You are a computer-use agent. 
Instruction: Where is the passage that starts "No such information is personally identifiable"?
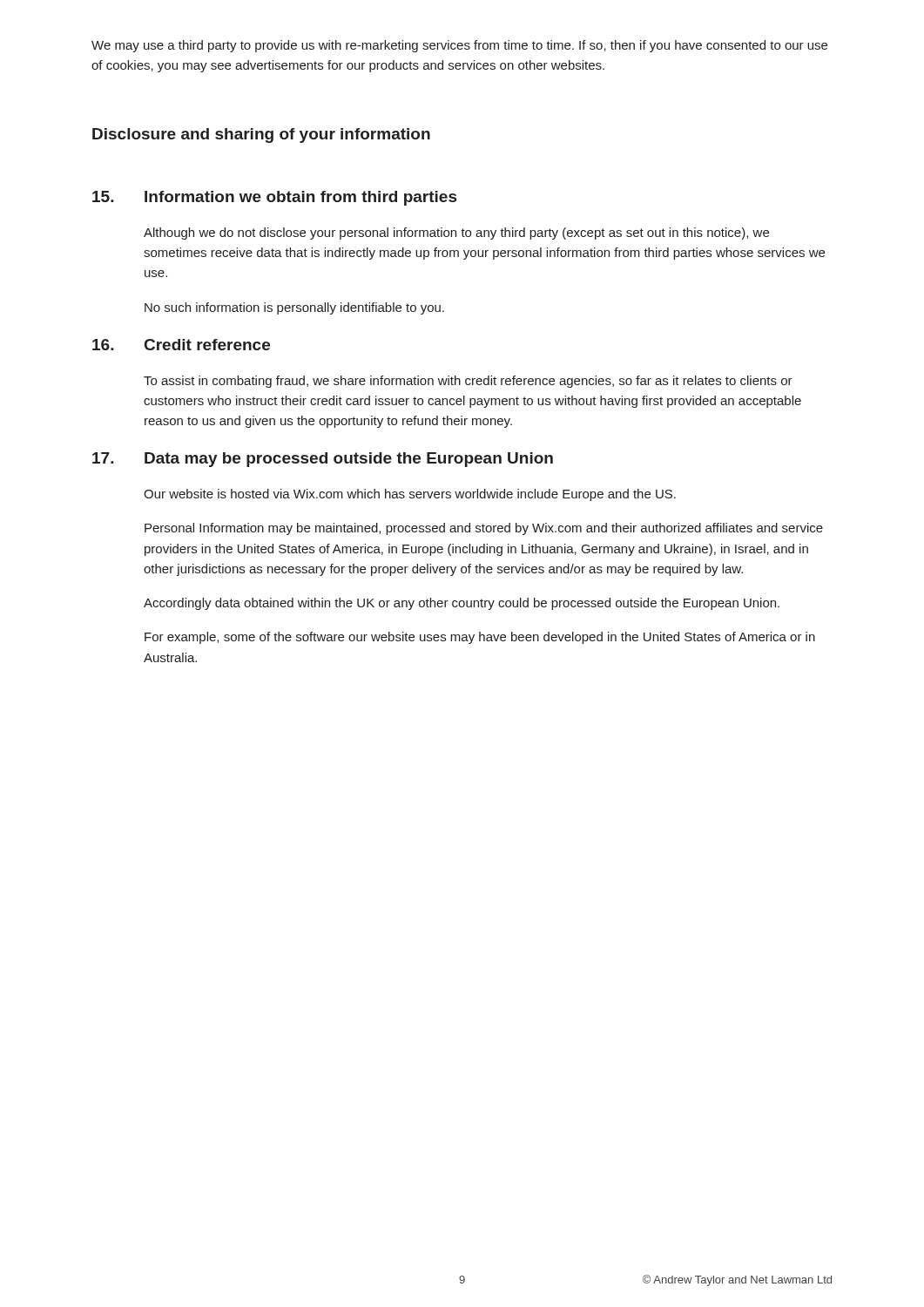pyautogui.click(x=294, y=307)
